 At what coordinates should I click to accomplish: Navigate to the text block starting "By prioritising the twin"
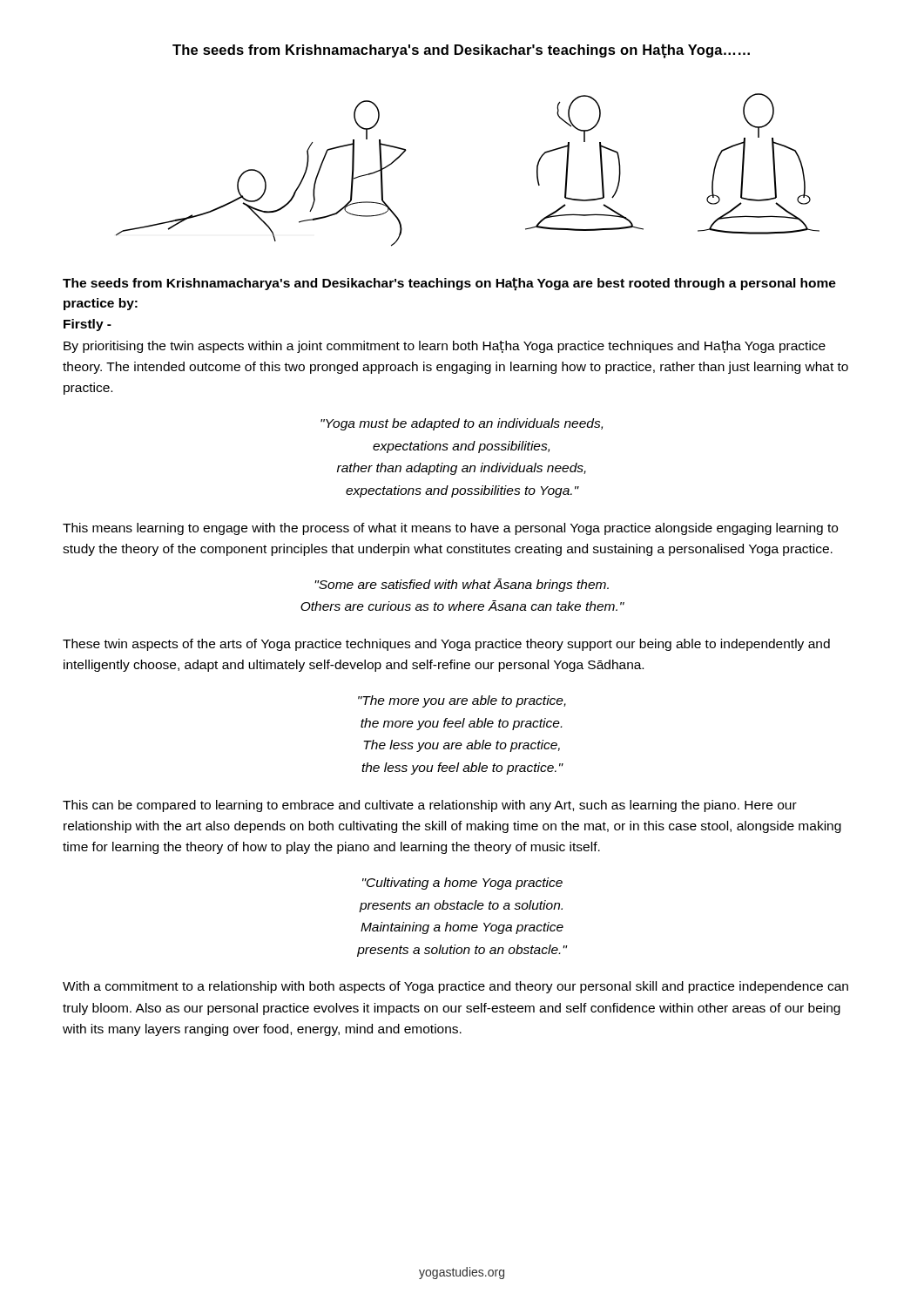[x=456, y=366]
